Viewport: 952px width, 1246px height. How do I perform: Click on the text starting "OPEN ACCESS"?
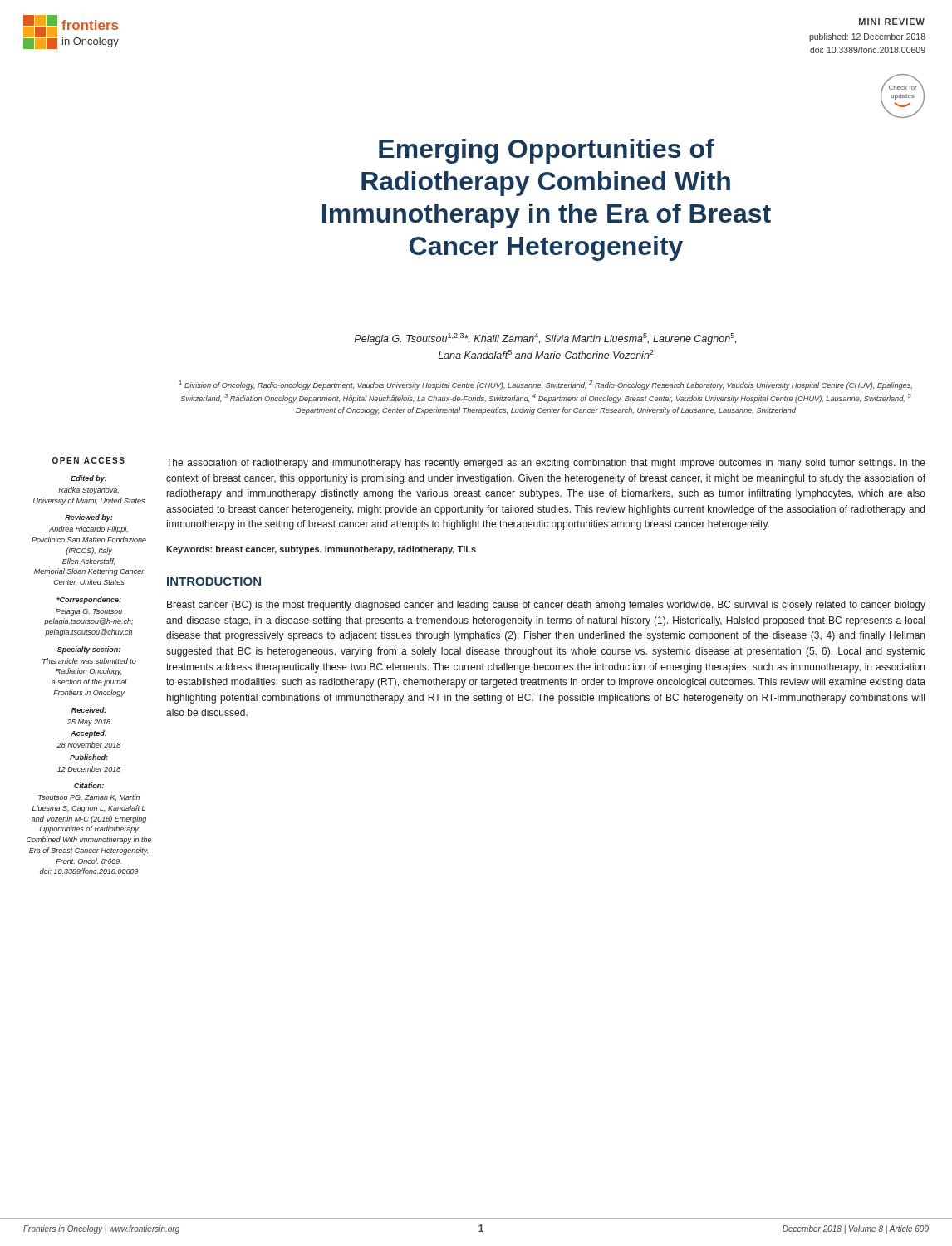[x=89, y=461]
